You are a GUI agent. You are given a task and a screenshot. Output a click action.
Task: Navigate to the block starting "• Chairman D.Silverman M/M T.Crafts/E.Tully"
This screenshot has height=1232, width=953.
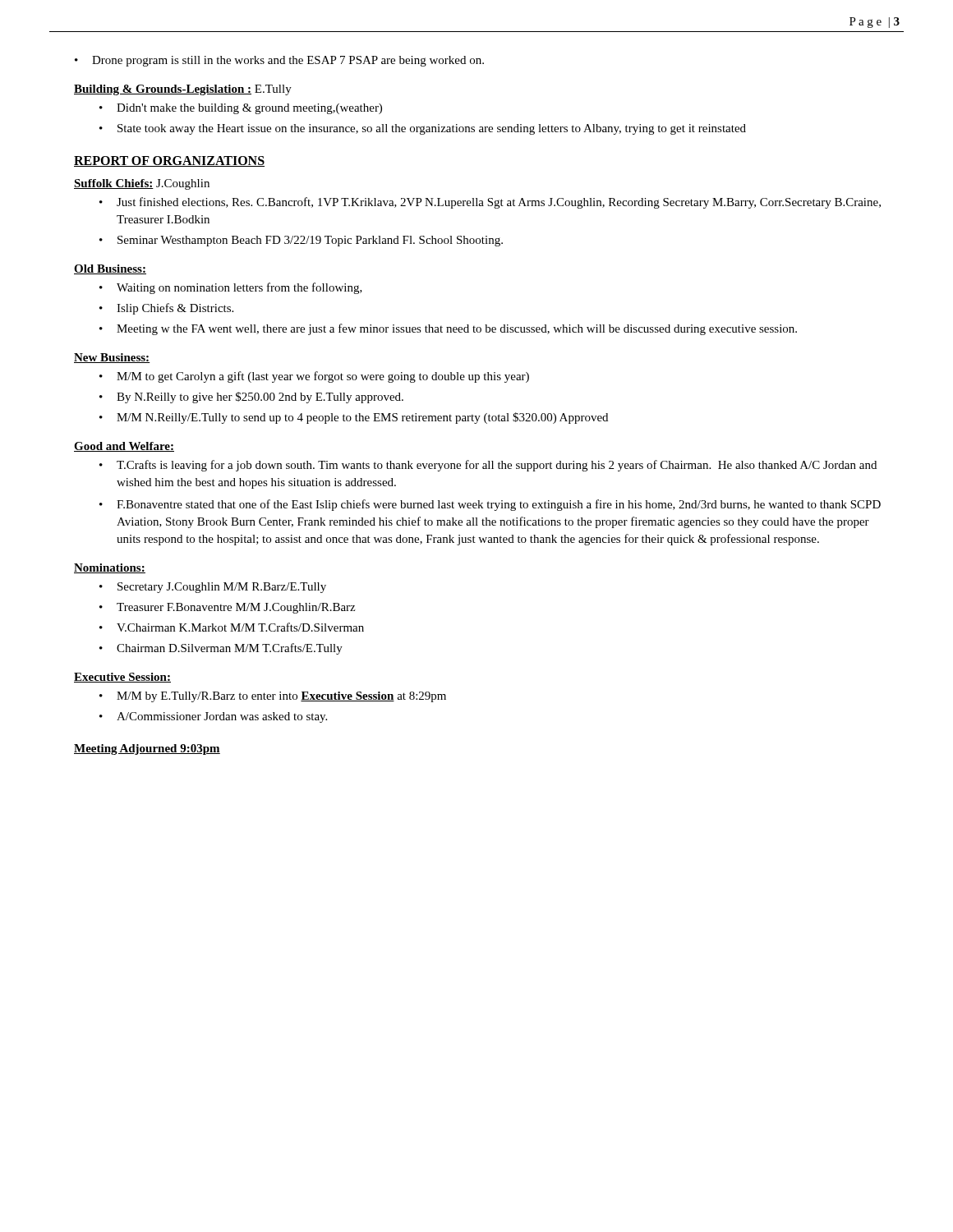click(221, 649)
